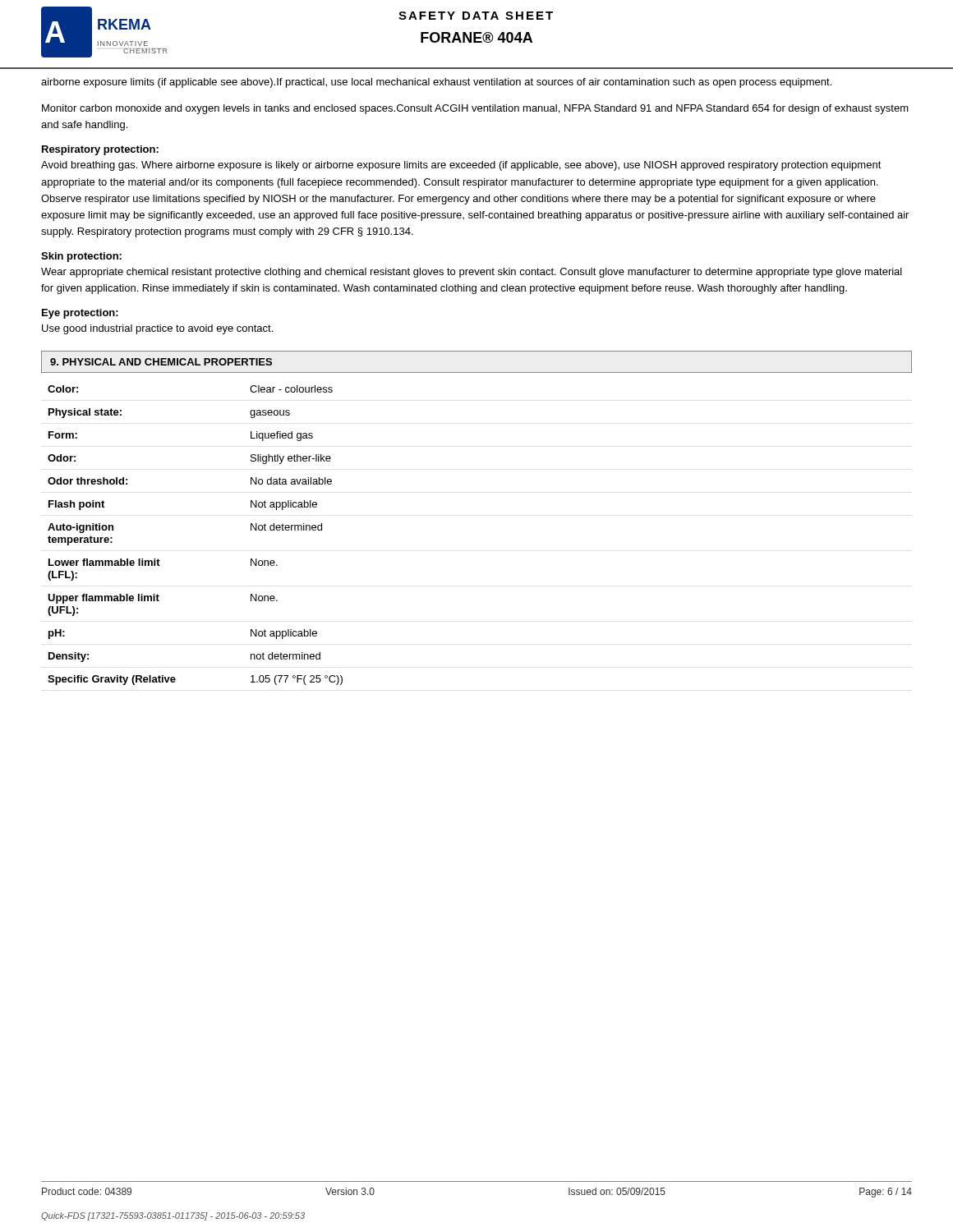Find the section header that reads "9. PHYSICAL AND CHEMICAL PROPERTIES"

point(161,361)
